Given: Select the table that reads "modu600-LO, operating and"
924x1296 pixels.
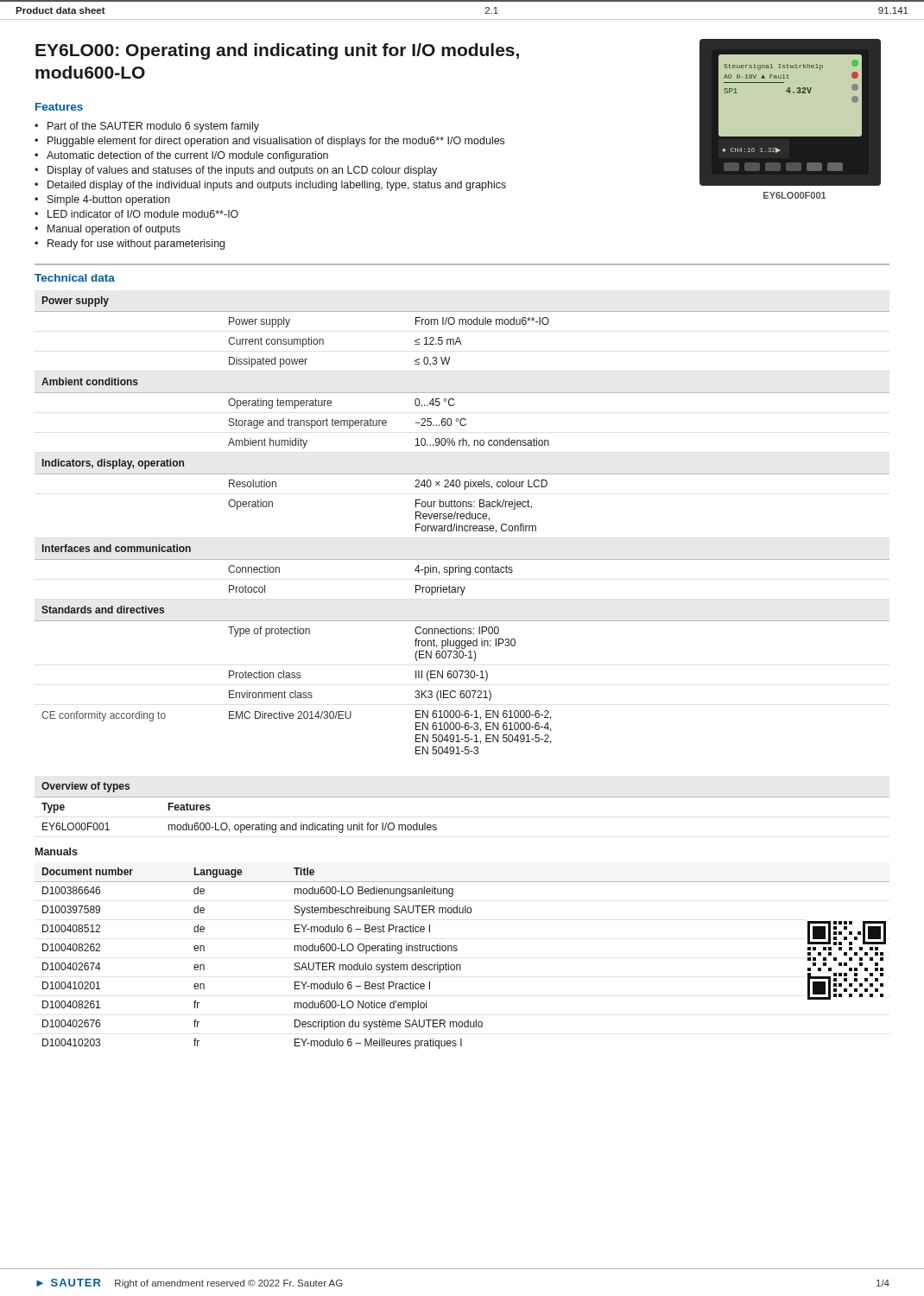Looking at the screenshot, I should point(462,806).
